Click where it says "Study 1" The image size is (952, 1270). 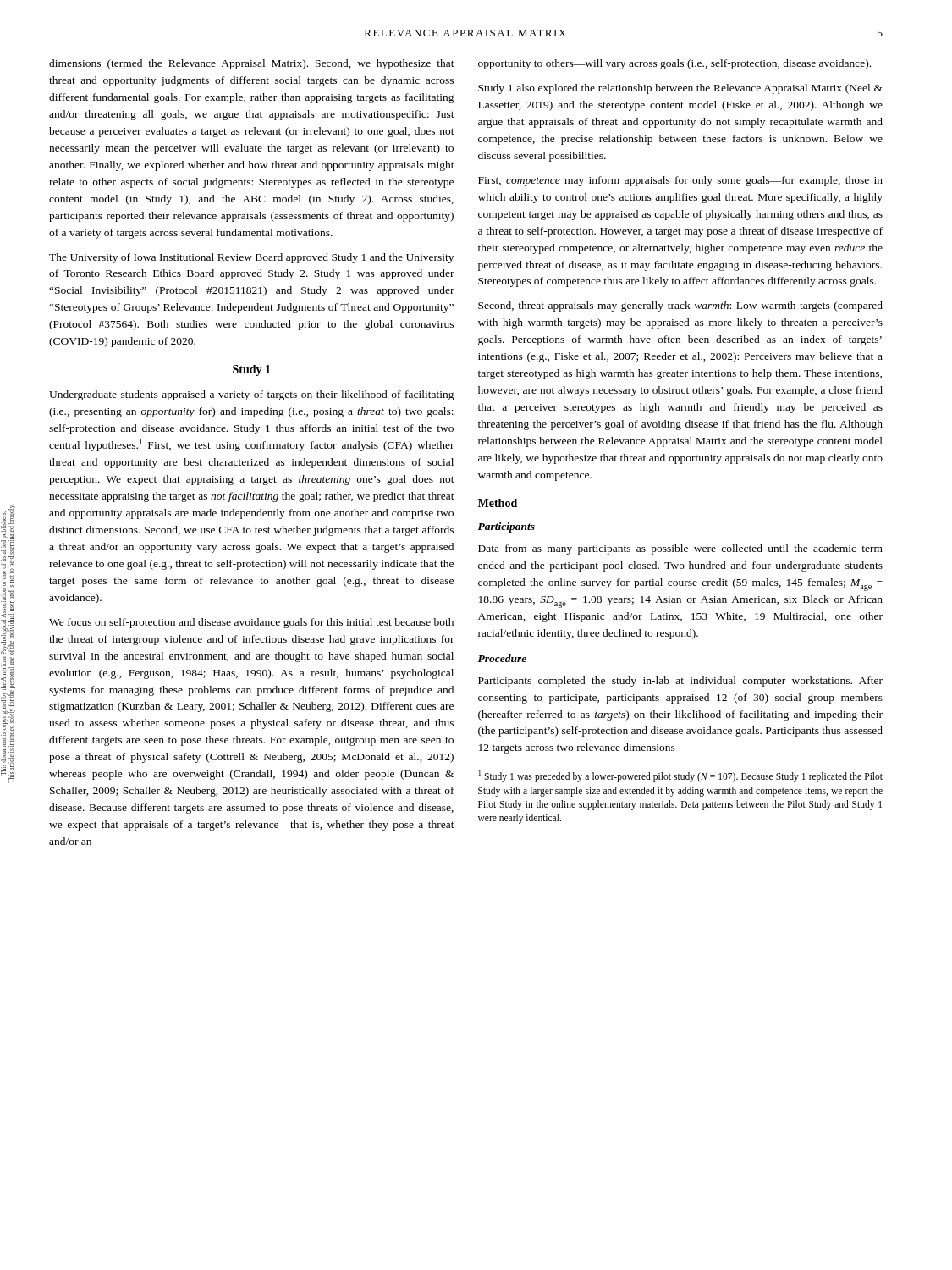tap(252, 371)
